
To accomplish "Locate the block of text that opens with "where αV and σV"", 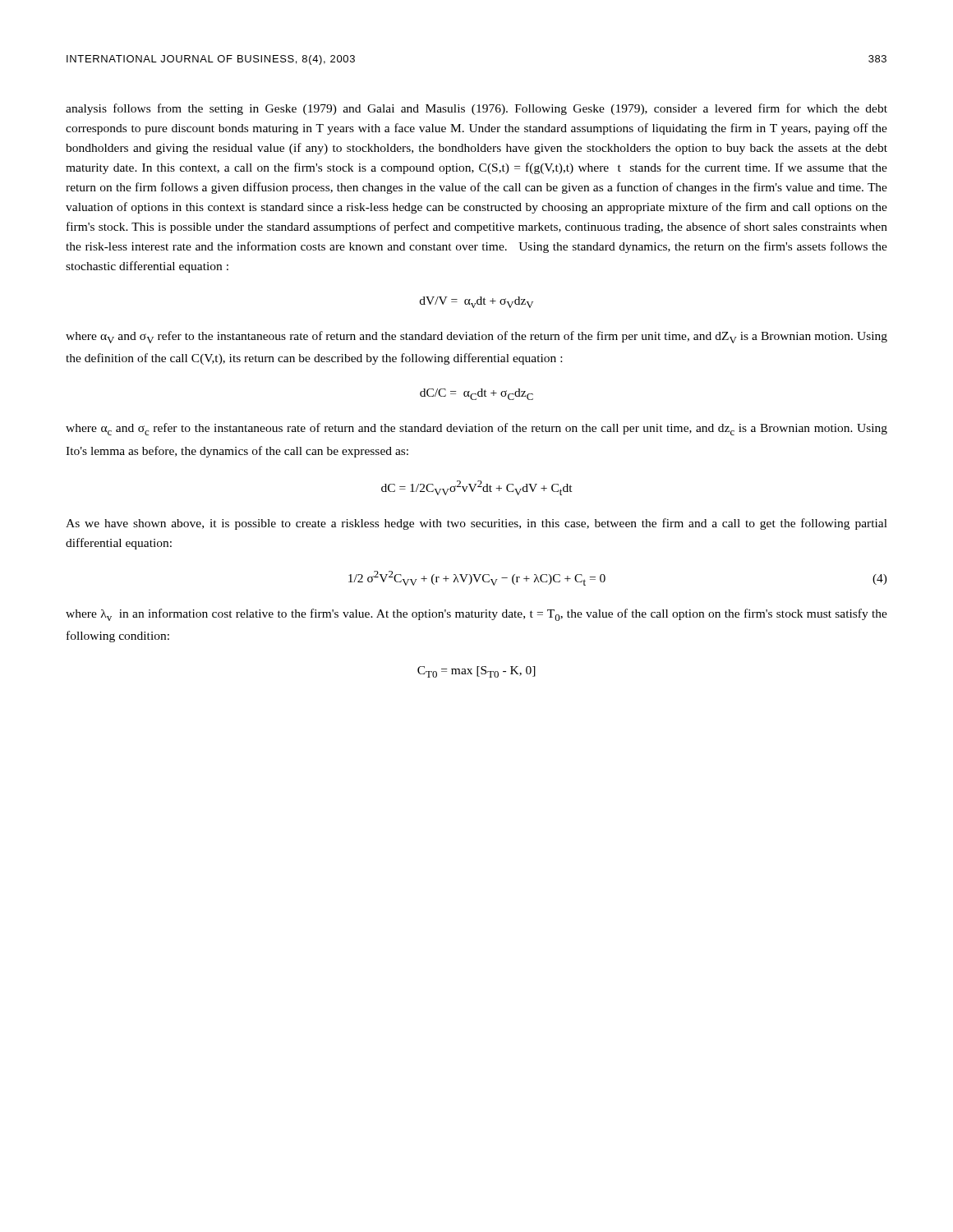I will pos(476,347).
